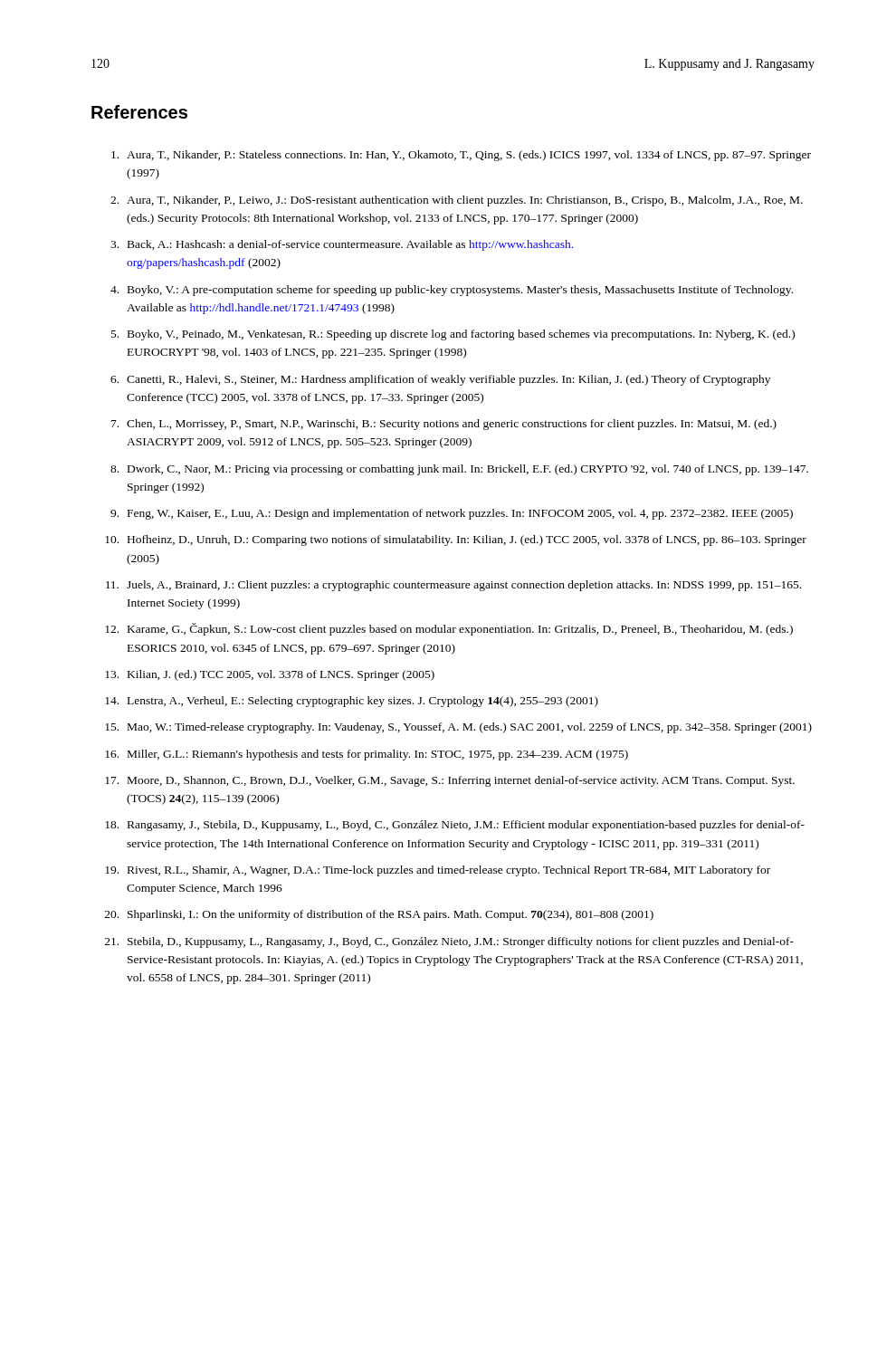The height and width of the screenshot is (1358, 896).
Task: Point to the text starting "18. Rangasamy, J., Stebila, D., Kuppusamy, L.,"
Action: coord(453,834)
